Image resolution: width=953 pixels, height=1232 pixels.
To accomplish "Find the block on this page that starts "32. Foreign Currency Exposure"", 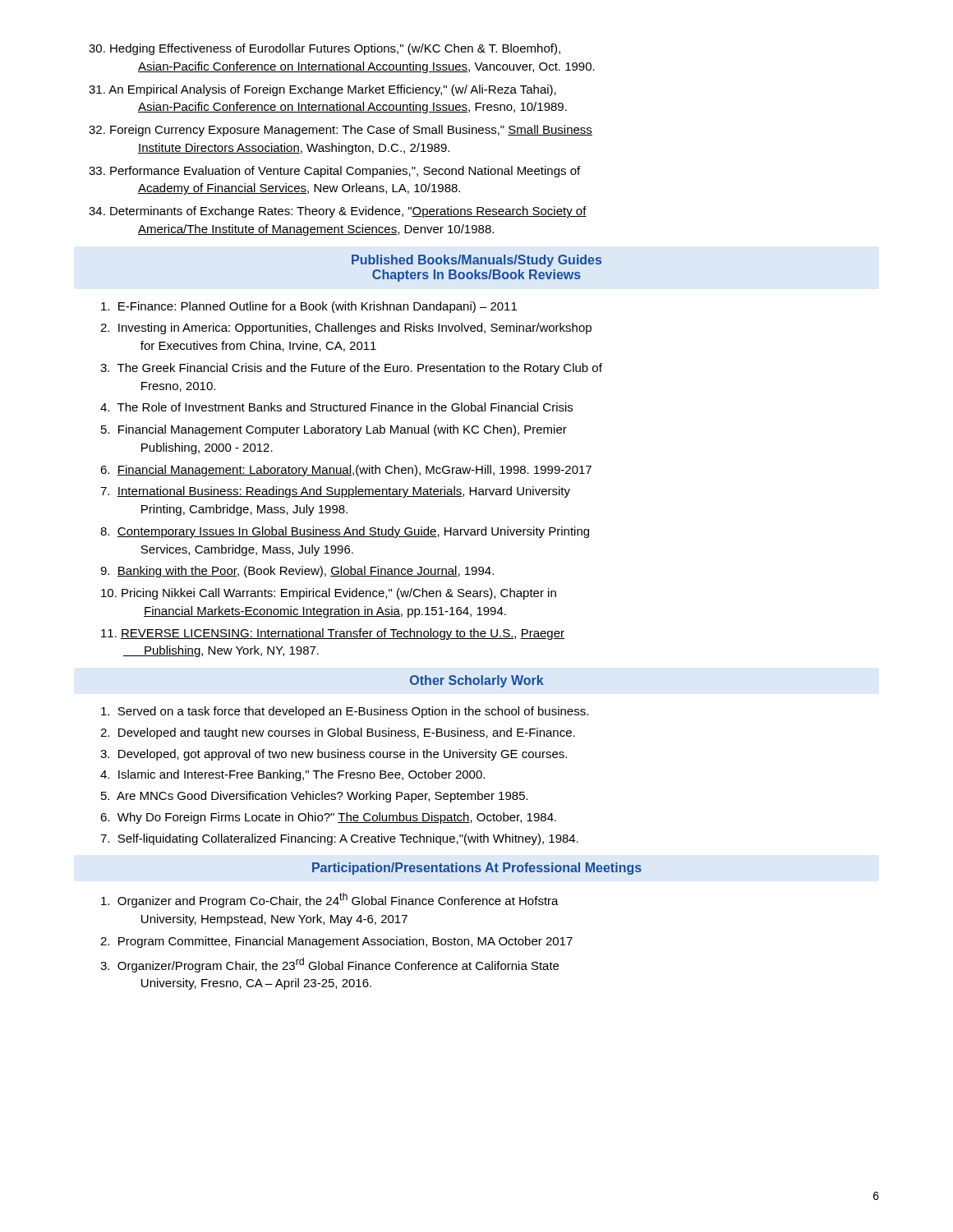I will pos(358,138).
